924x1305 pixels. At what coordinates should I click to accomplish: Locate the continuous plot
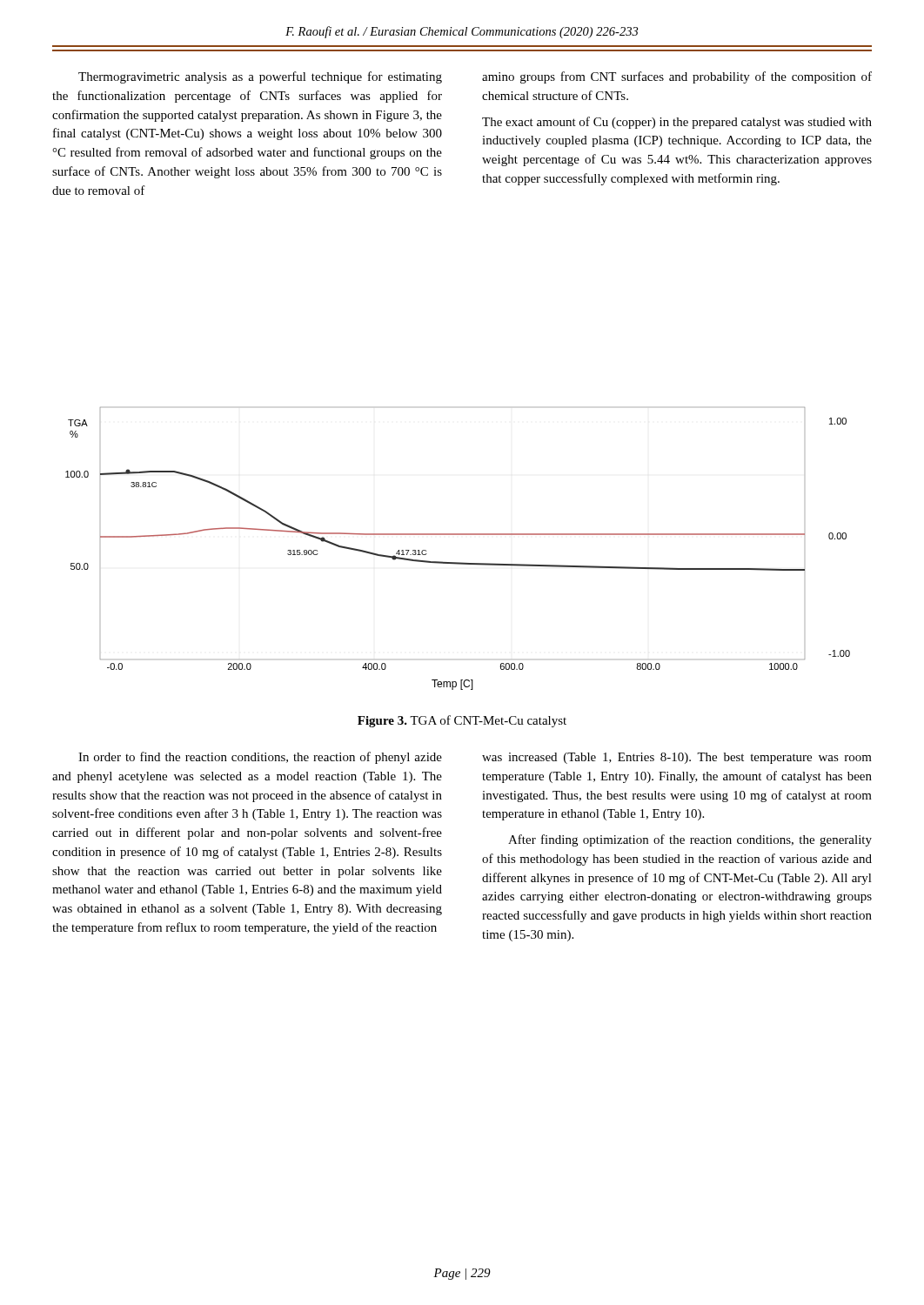pos(462,548)
